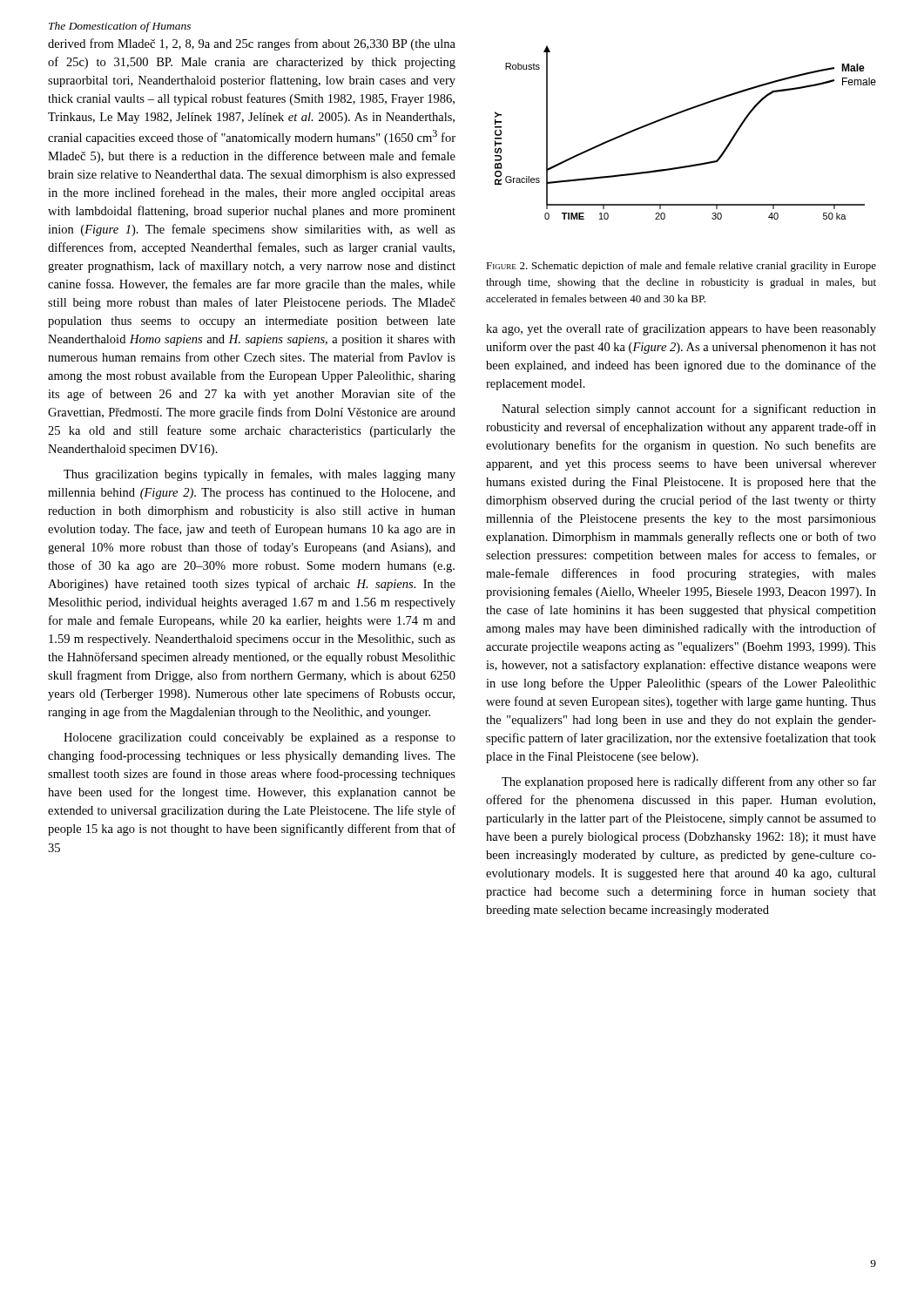The image size is (924, 1307).
Task: Select the text block starting "Holocene gracilization could conceivably be explained"
Action: 252,793
